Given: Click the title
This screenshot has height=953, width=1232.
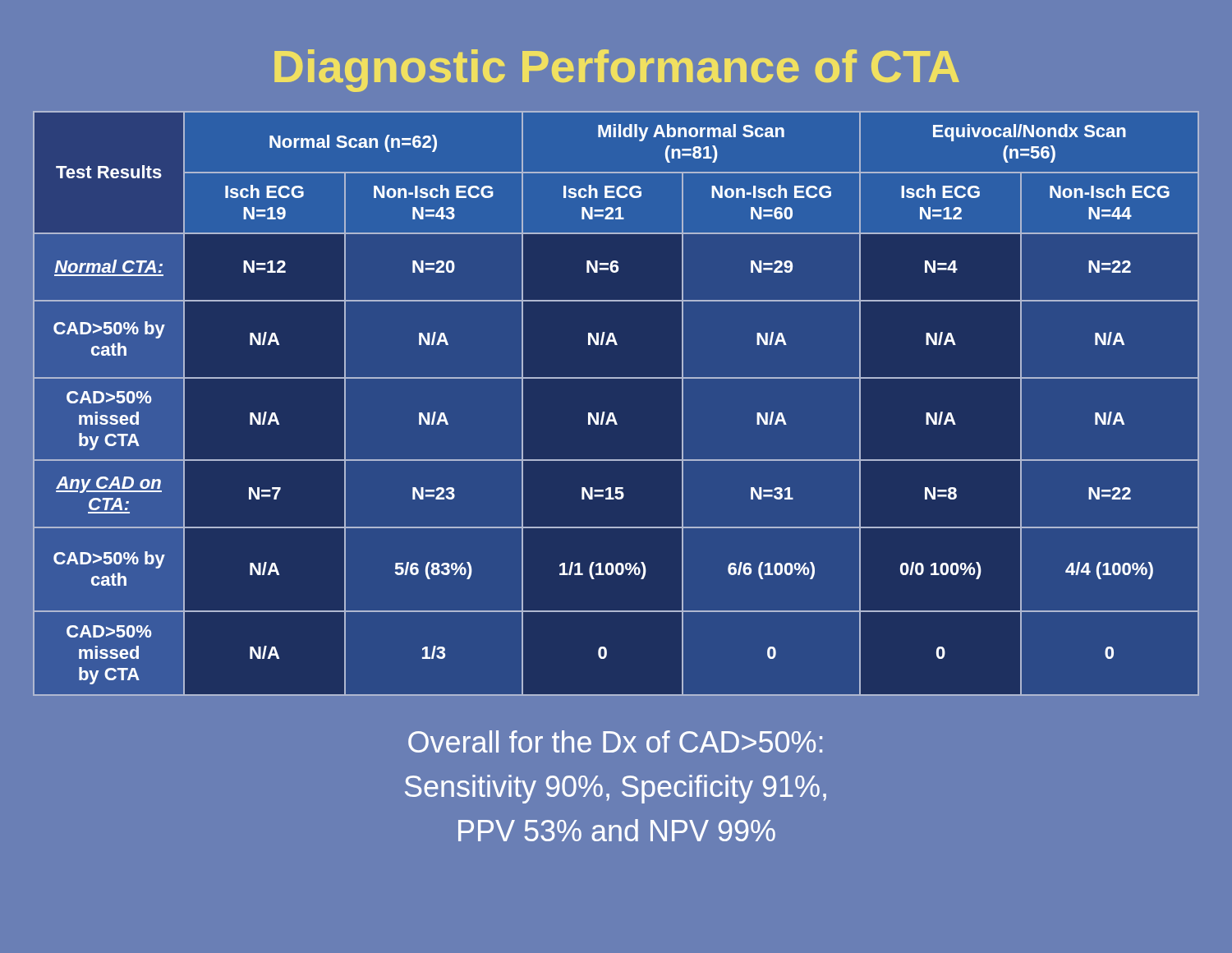Looking at the screenshot, I should click(x=616, y=66).
